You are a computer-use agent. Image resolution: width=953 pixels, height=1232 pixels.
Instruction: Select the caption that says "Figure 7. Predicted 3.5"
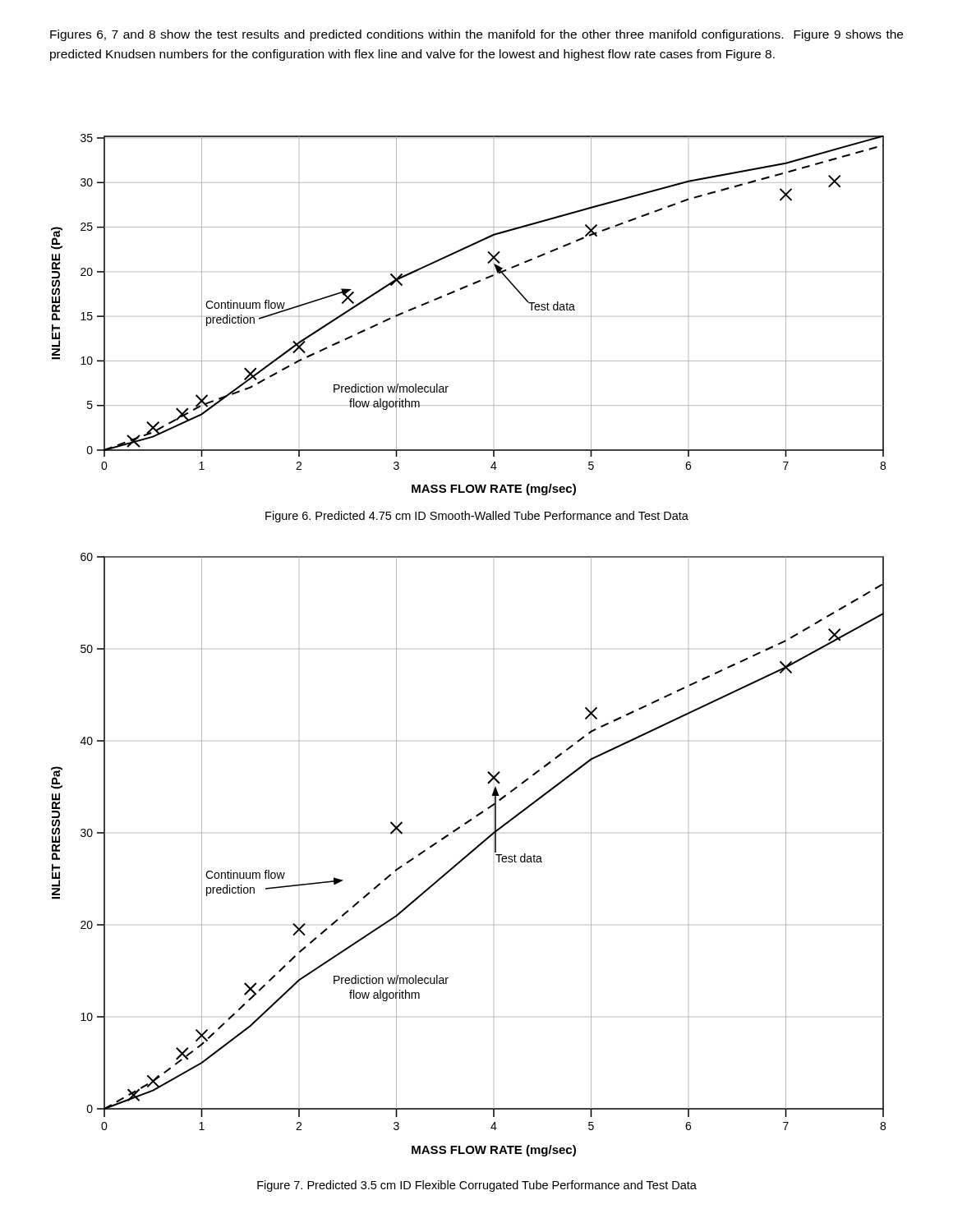coord(476,1185)
